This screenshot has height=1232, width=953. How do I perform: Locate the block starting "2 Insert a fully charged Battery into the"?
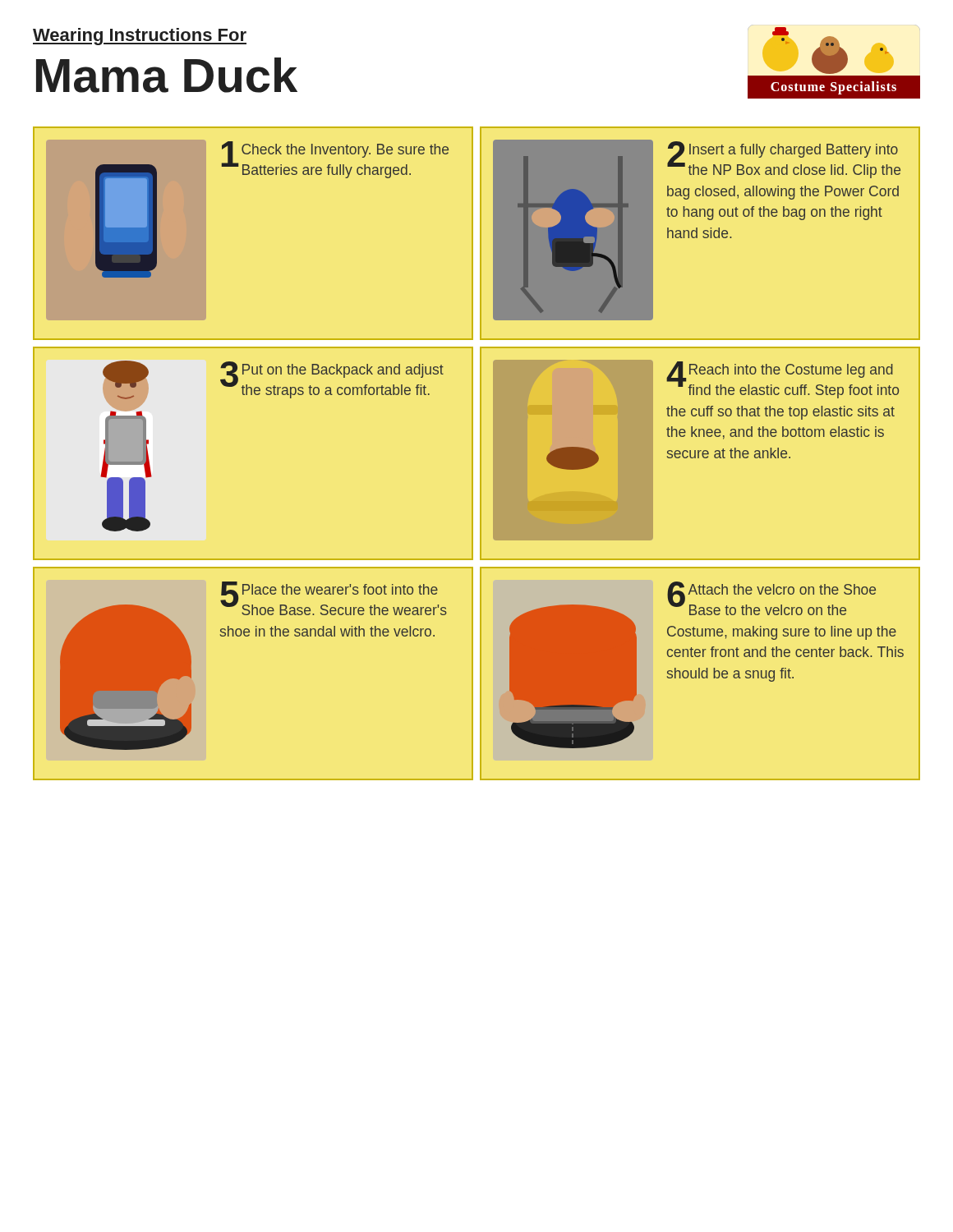click(787, 192)
